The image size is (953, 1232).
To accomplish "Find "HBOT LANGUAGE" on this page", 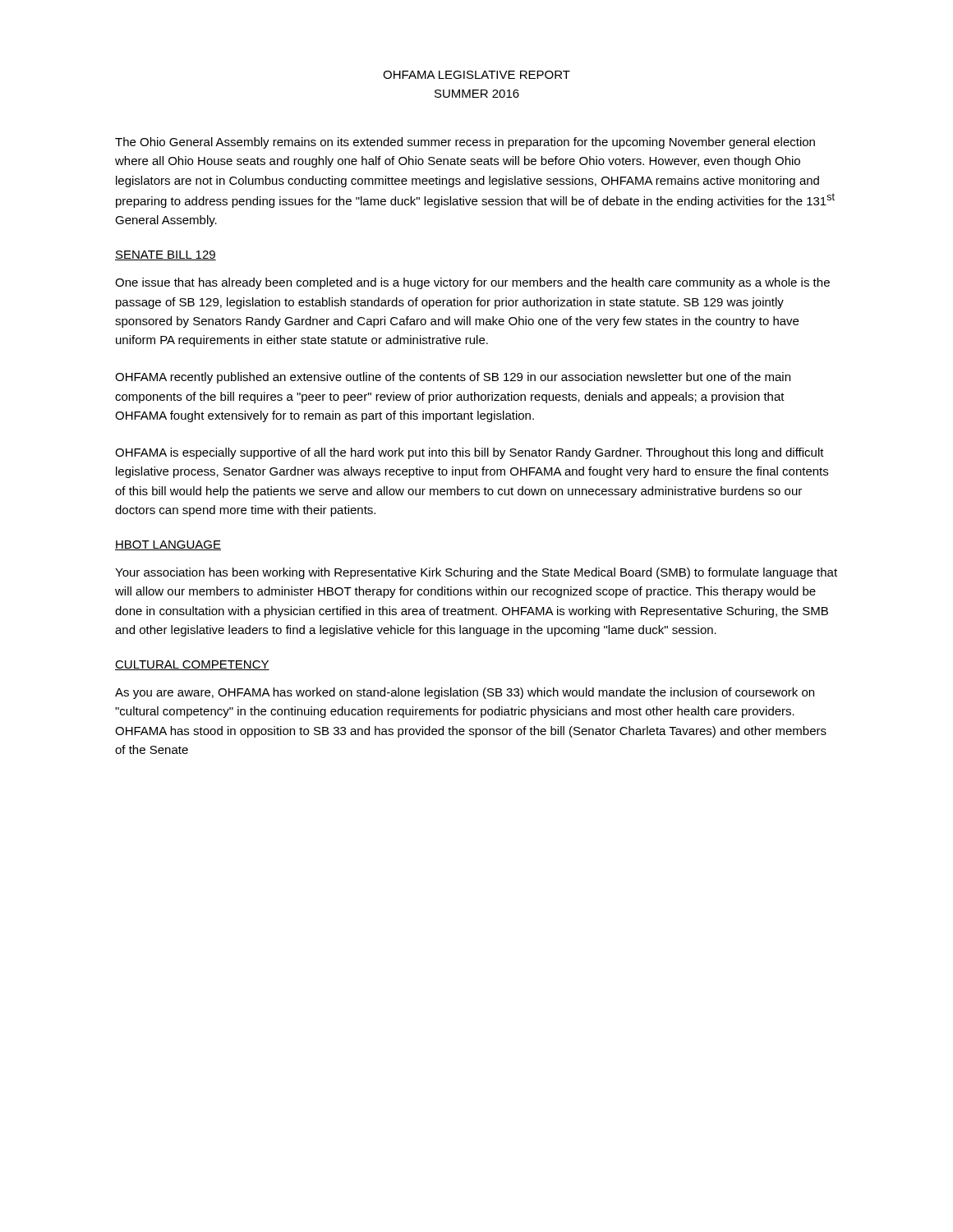I will tap(168, 544).
